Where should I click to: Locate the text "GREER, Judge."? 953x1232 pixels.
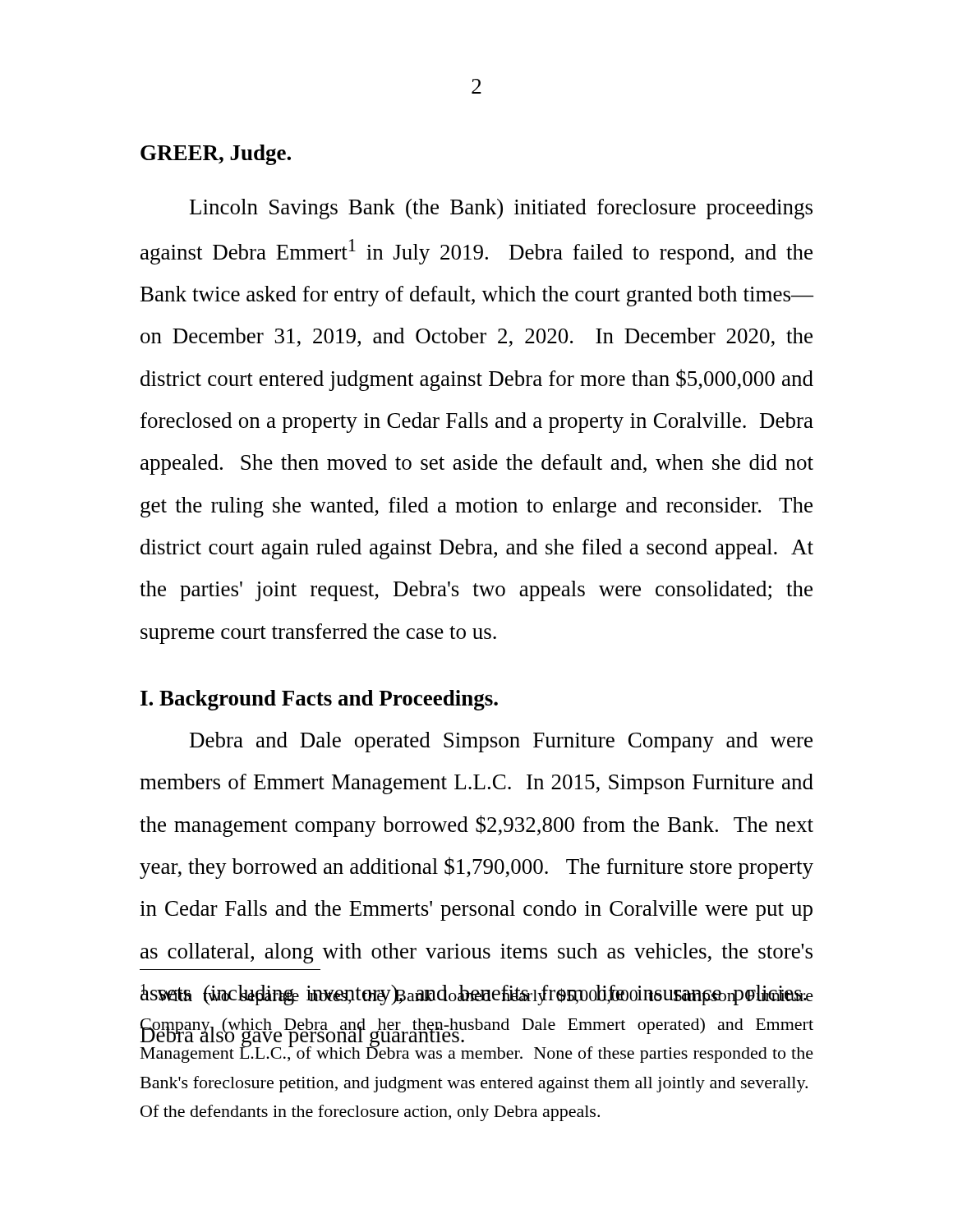(x=216, y=153)
